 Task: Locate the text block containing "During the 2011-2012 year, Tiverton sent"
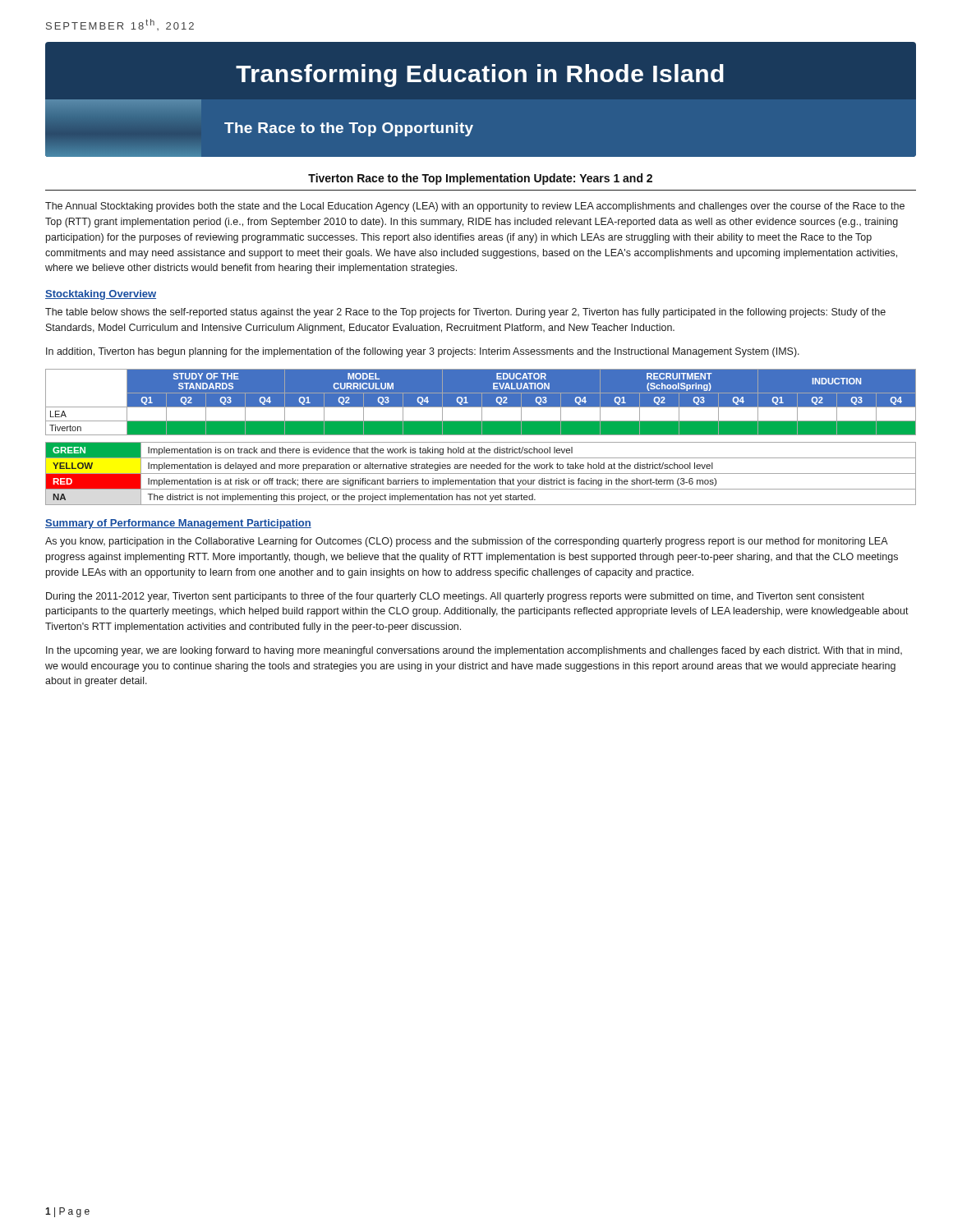pyautogui.click(x=477, y=611)
